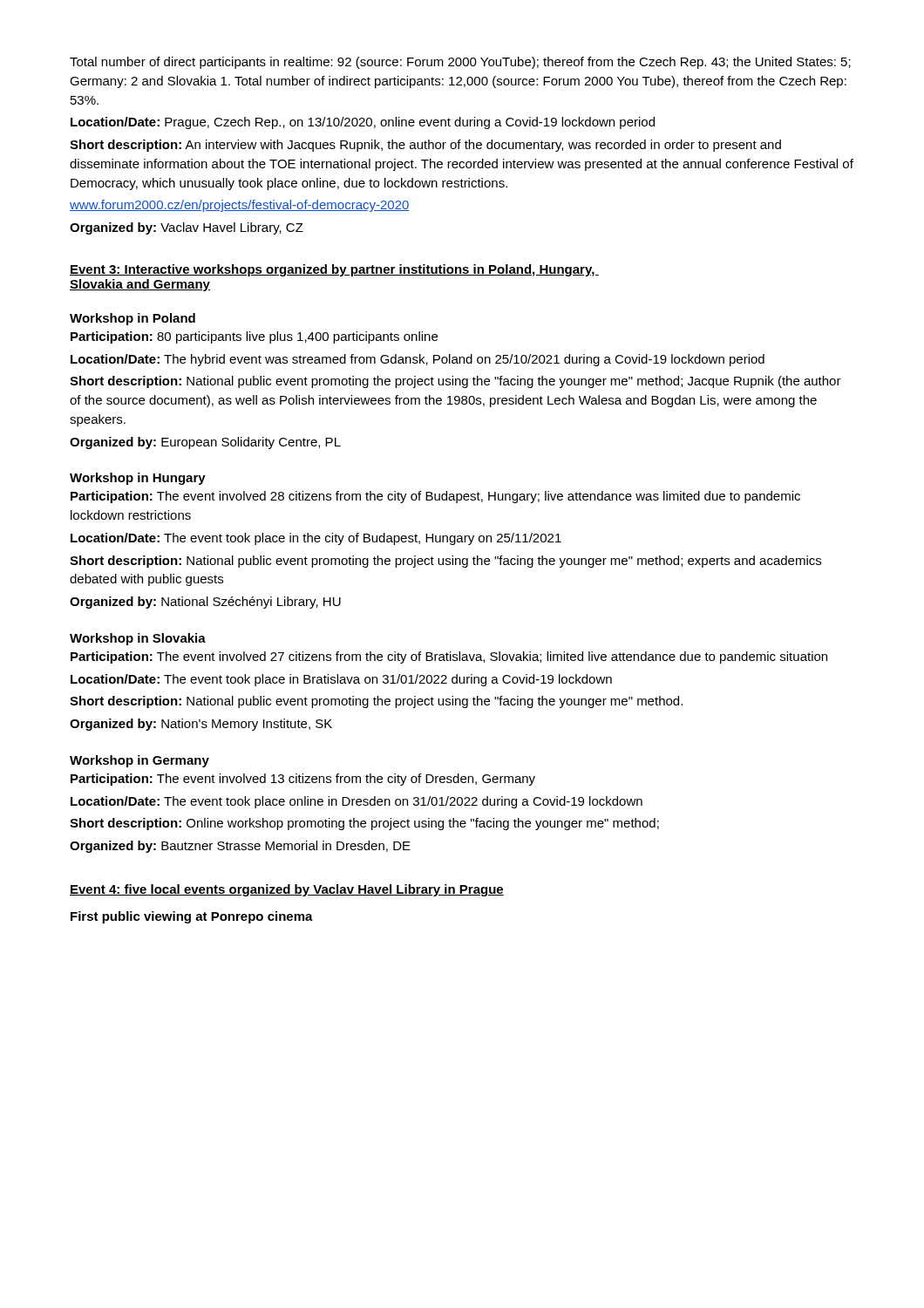Select the section header with the text "First public viewing at Ponrepo"
Screen dimensions: 1308x924
click(x=191, y=916)
